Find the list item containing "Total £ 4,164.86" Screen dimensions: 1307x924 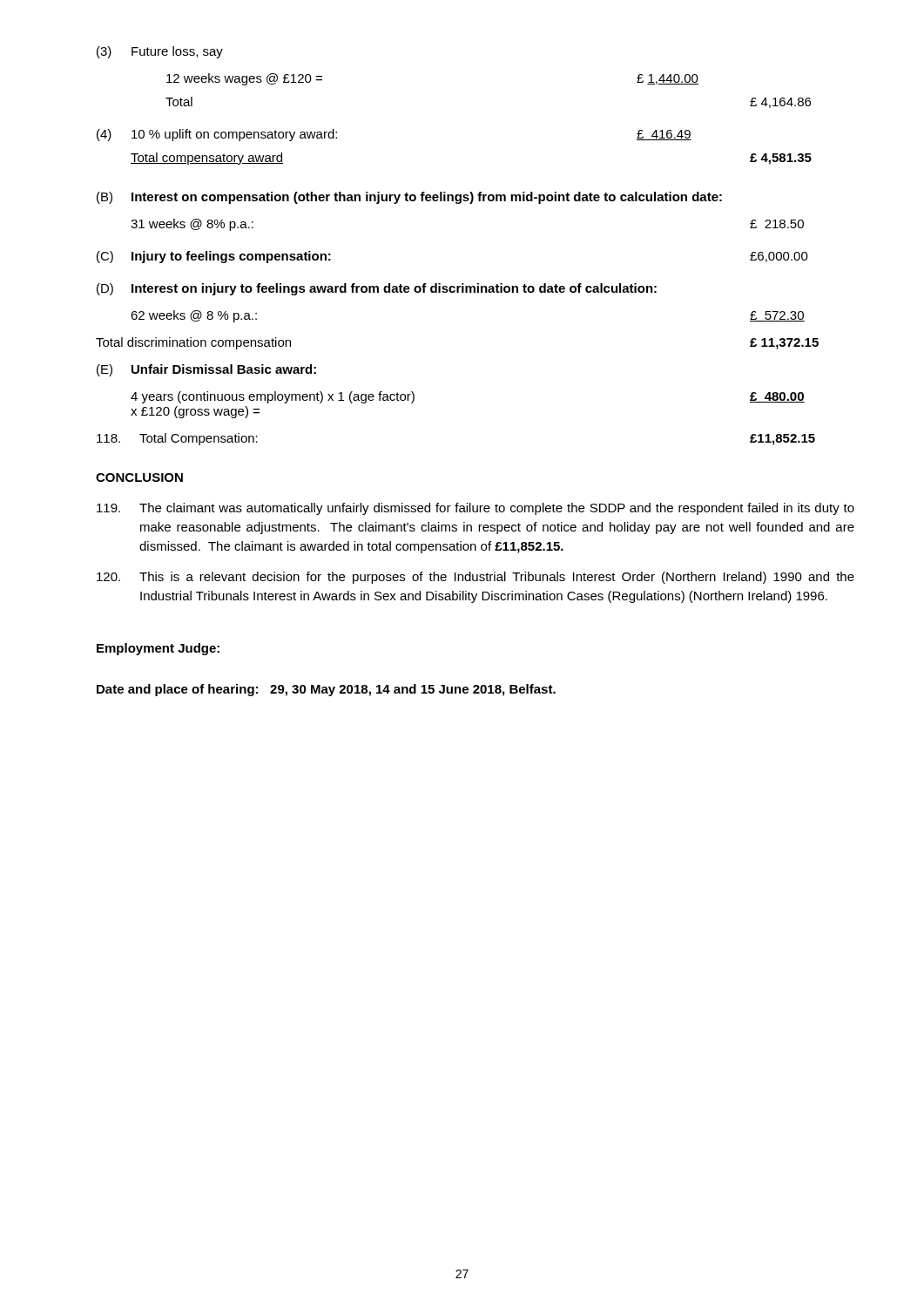(x=173, y=102)
